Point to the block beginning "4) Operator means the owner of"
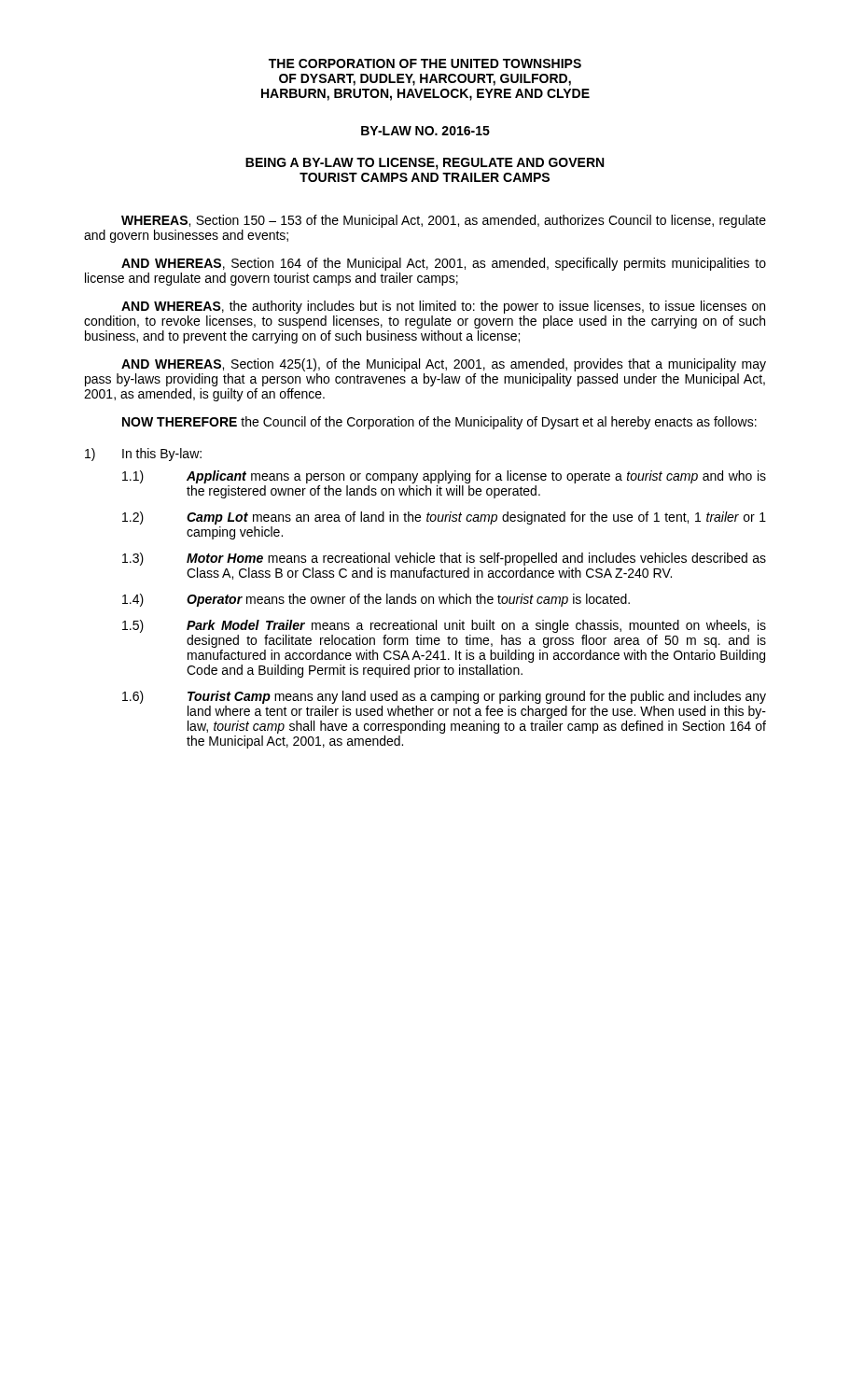This screenshot has width=850, height=1400. click(444, 599)
